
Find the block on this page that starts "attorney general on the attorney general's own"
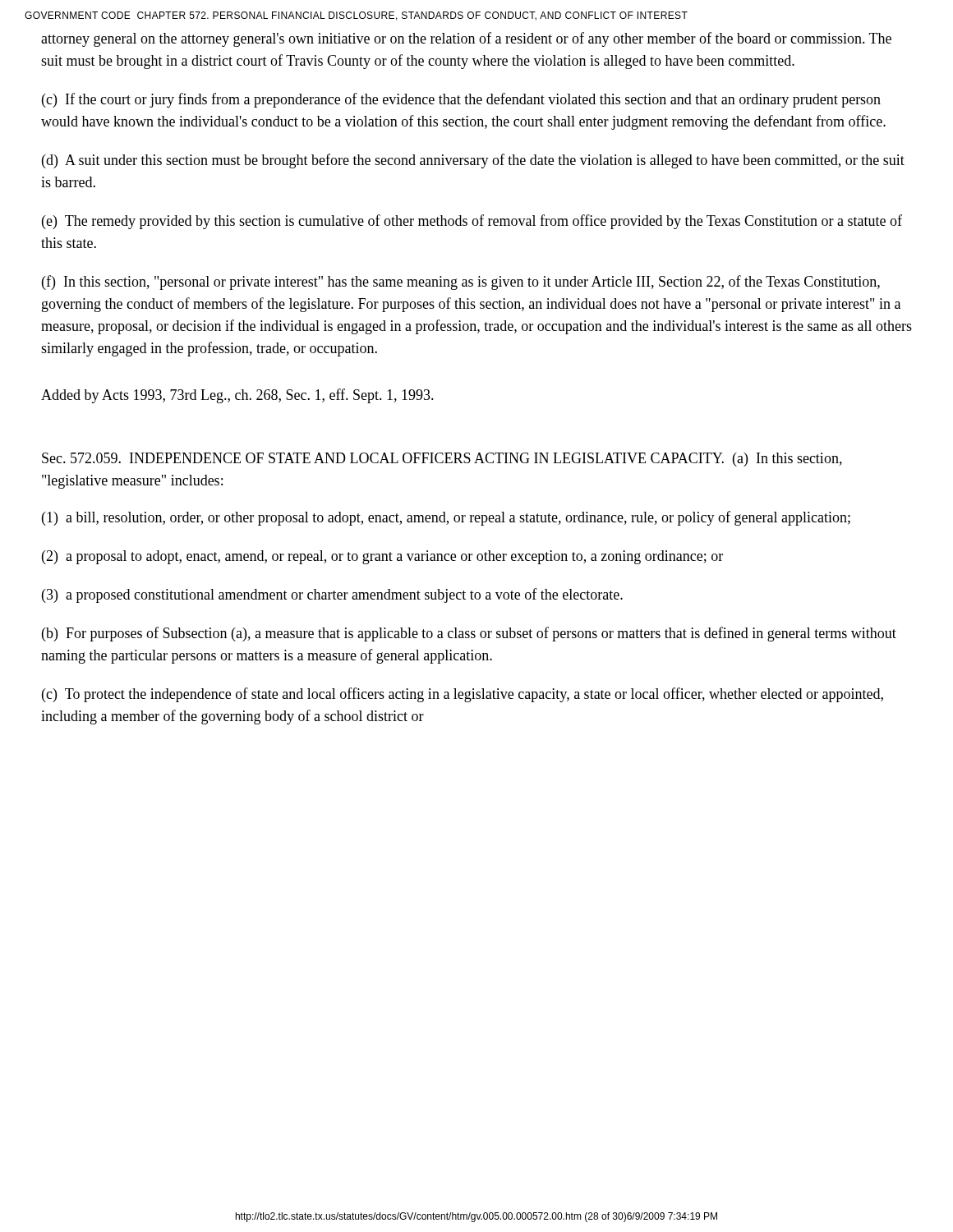pos(466,50)
